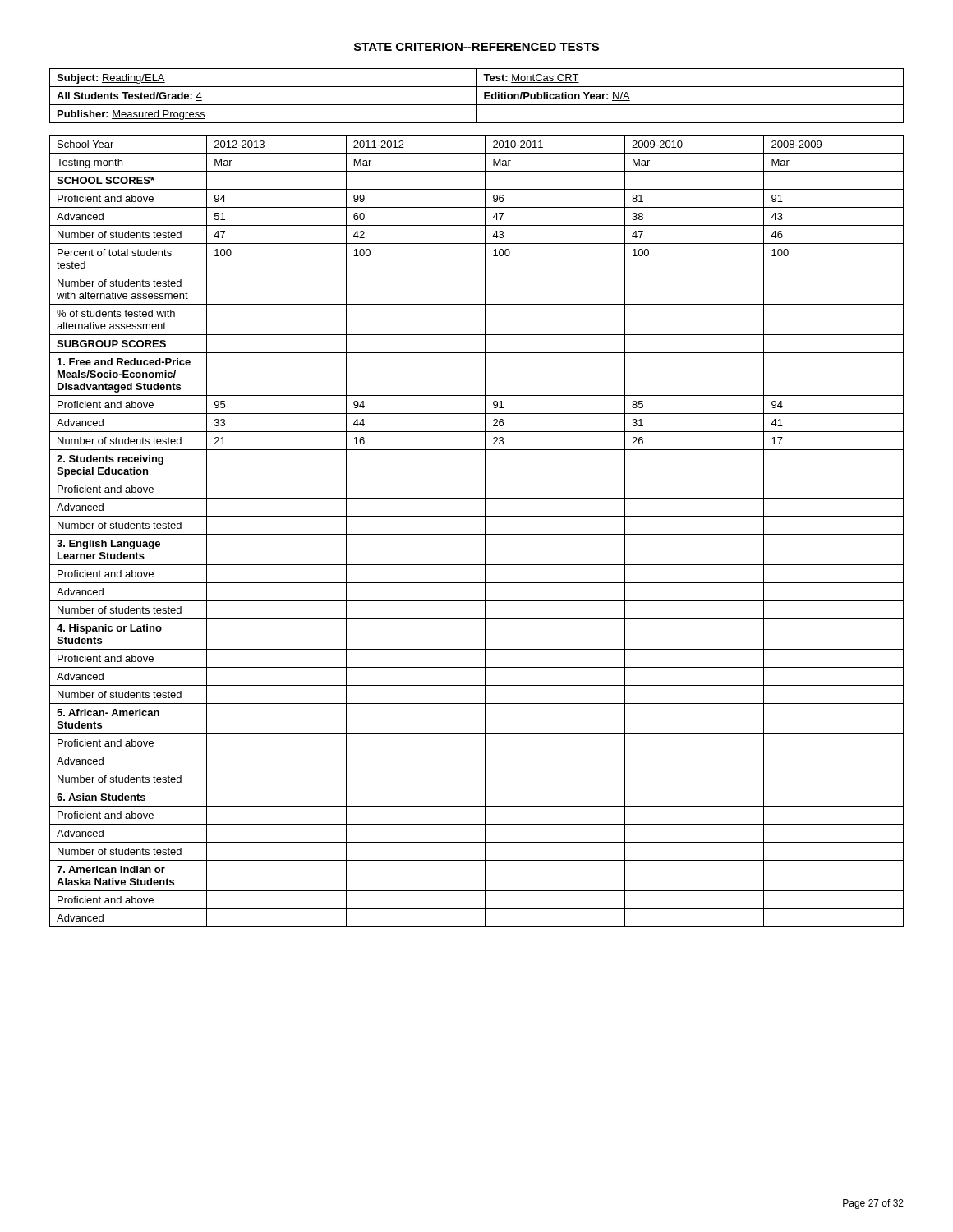Locate the table with the text "Edition/Publication Year: N/A"
Viewport: 953px width, 1232px height.
click(476, 96)
